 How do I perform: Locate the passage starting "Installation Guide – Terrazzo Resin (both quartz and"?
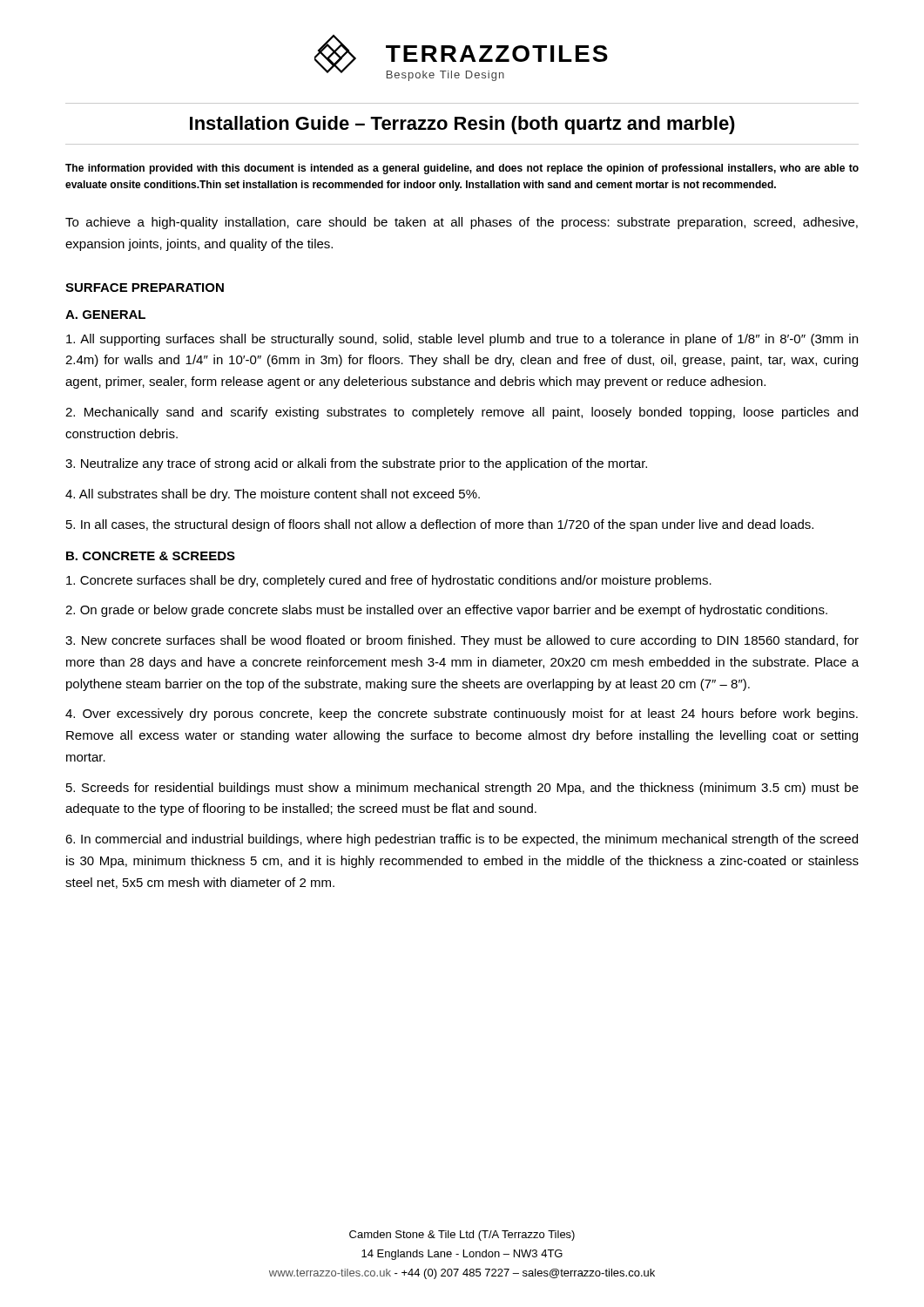click(x=462, y=123)
